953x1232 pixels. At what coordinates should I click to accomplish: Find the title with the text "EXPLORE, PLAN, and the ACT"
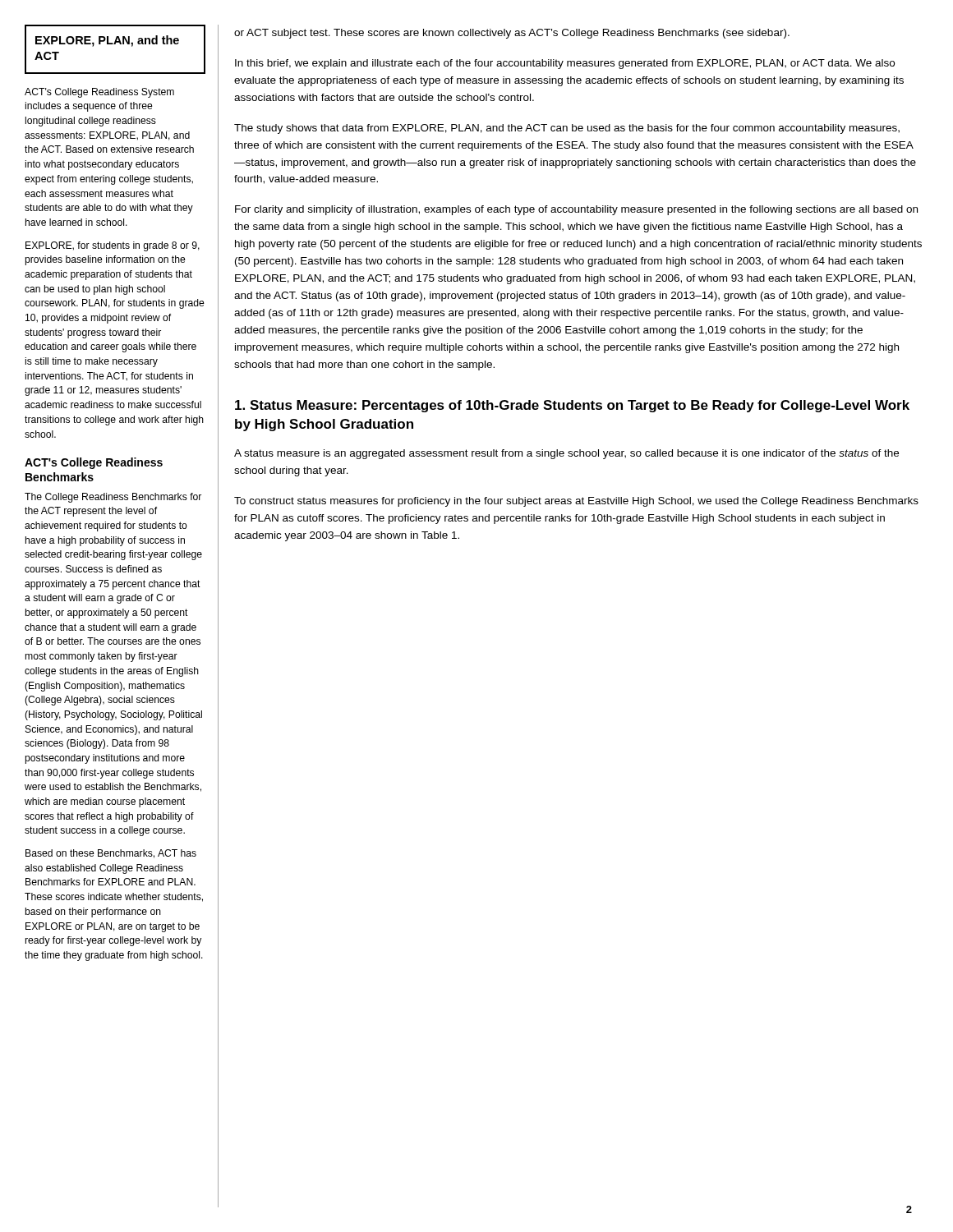coord(115,48)
